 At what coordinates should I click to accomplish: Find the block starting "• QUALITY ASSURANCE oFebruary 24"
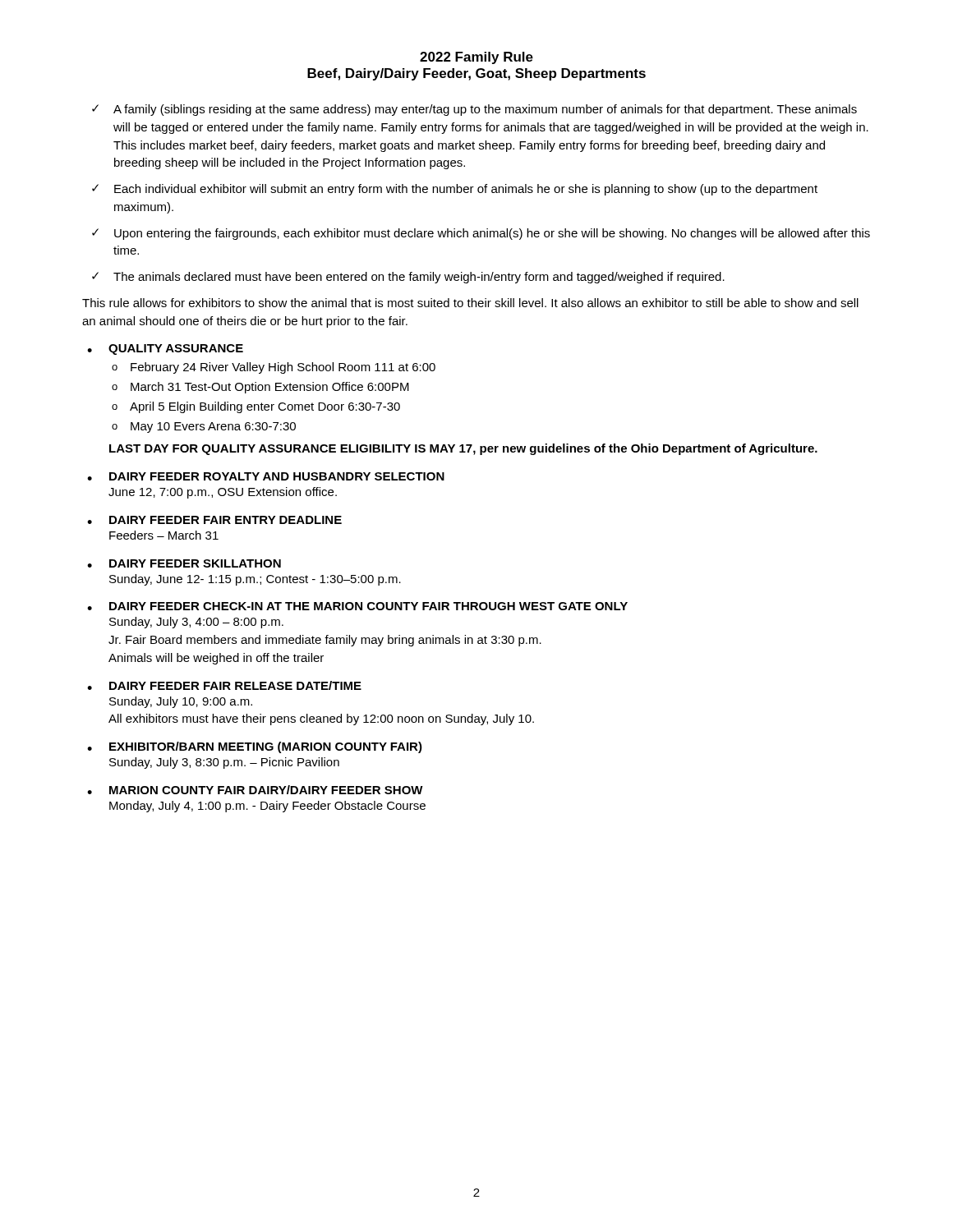coord(165,349)
